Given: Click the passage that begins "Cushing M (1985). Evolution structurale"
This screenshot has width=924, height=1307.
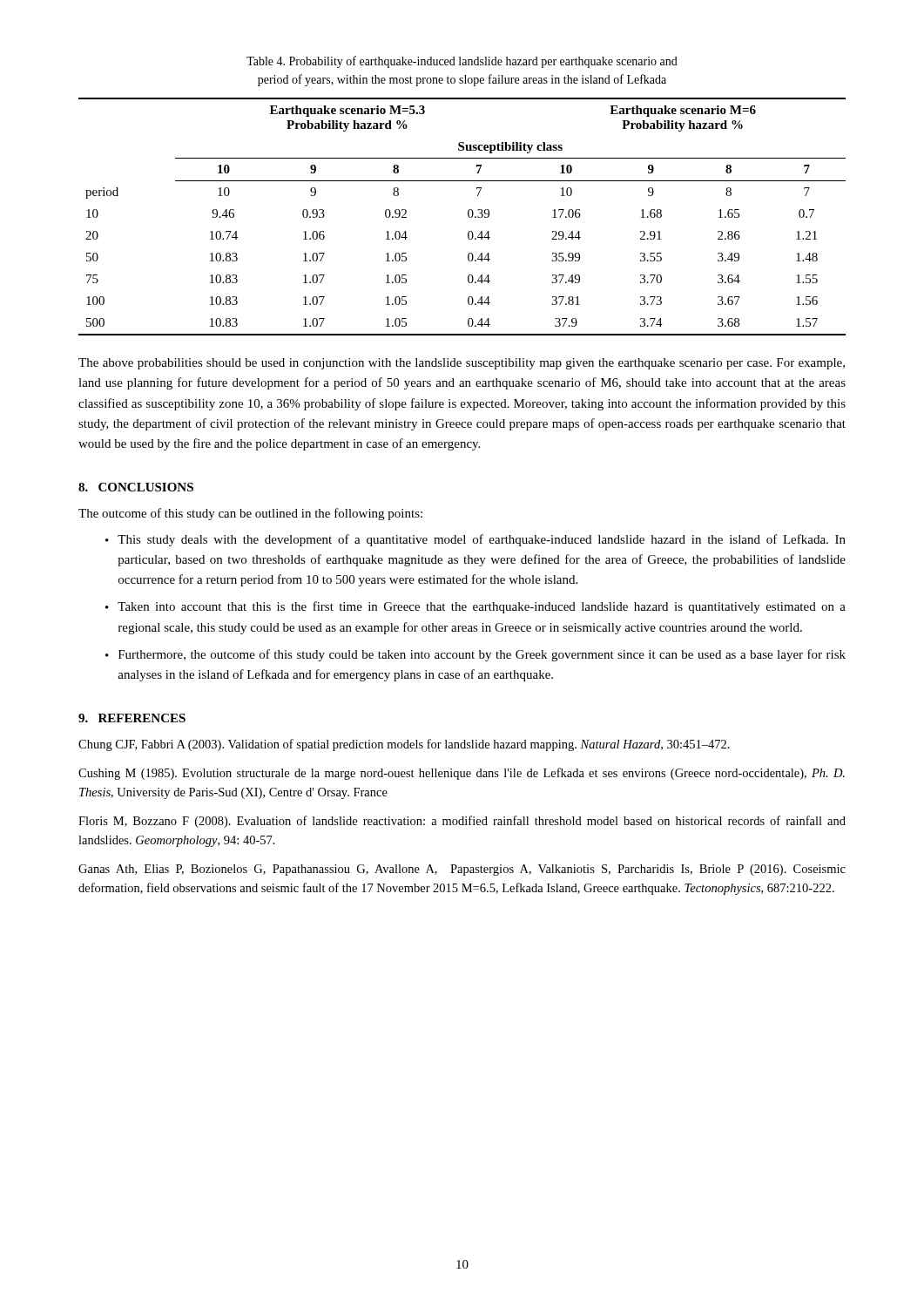Looking at the screenshot, I should (x=462, y=782).
